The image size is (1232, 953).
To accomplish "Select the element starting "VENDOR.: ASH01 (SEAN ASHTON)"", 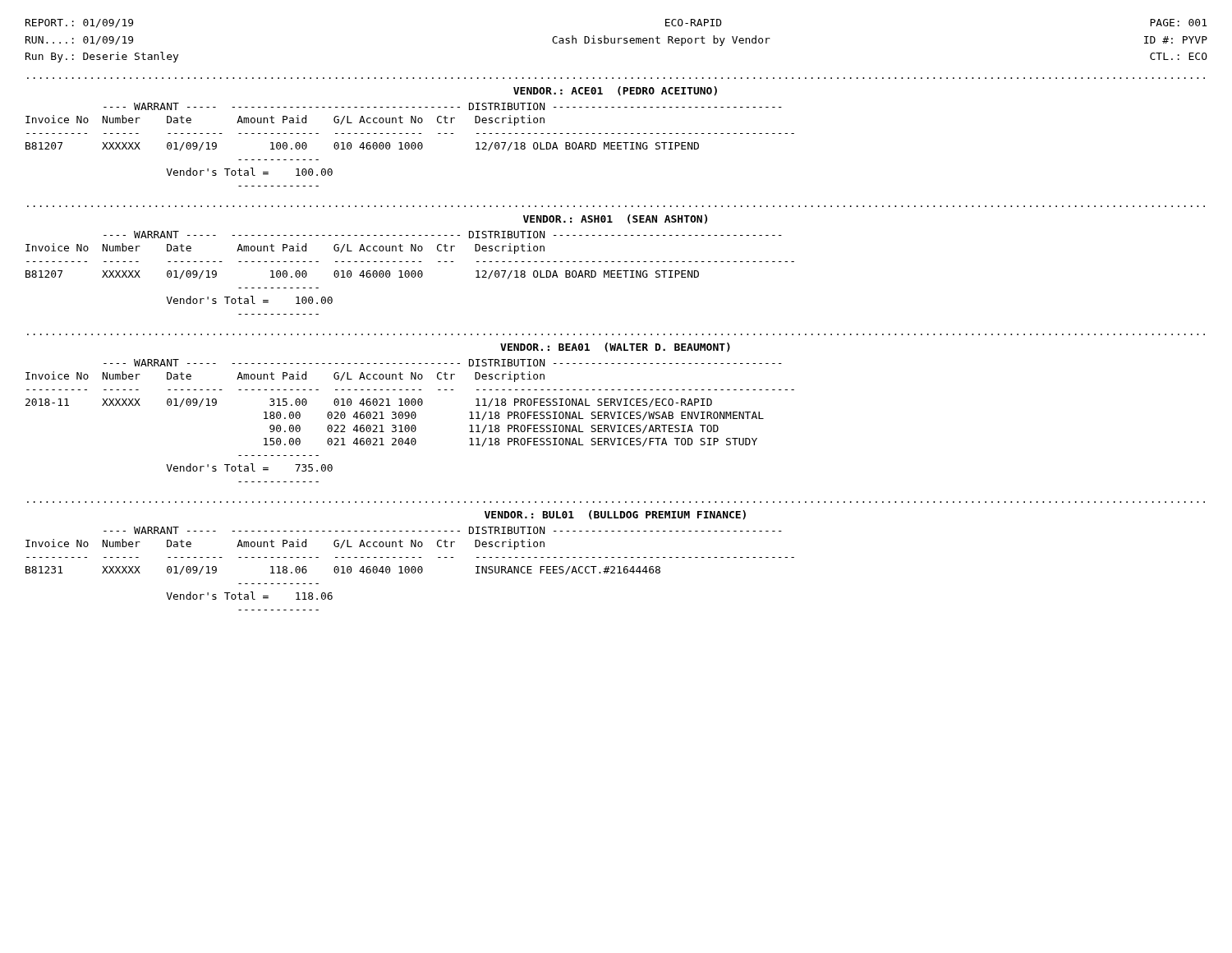I will (616, 219).
